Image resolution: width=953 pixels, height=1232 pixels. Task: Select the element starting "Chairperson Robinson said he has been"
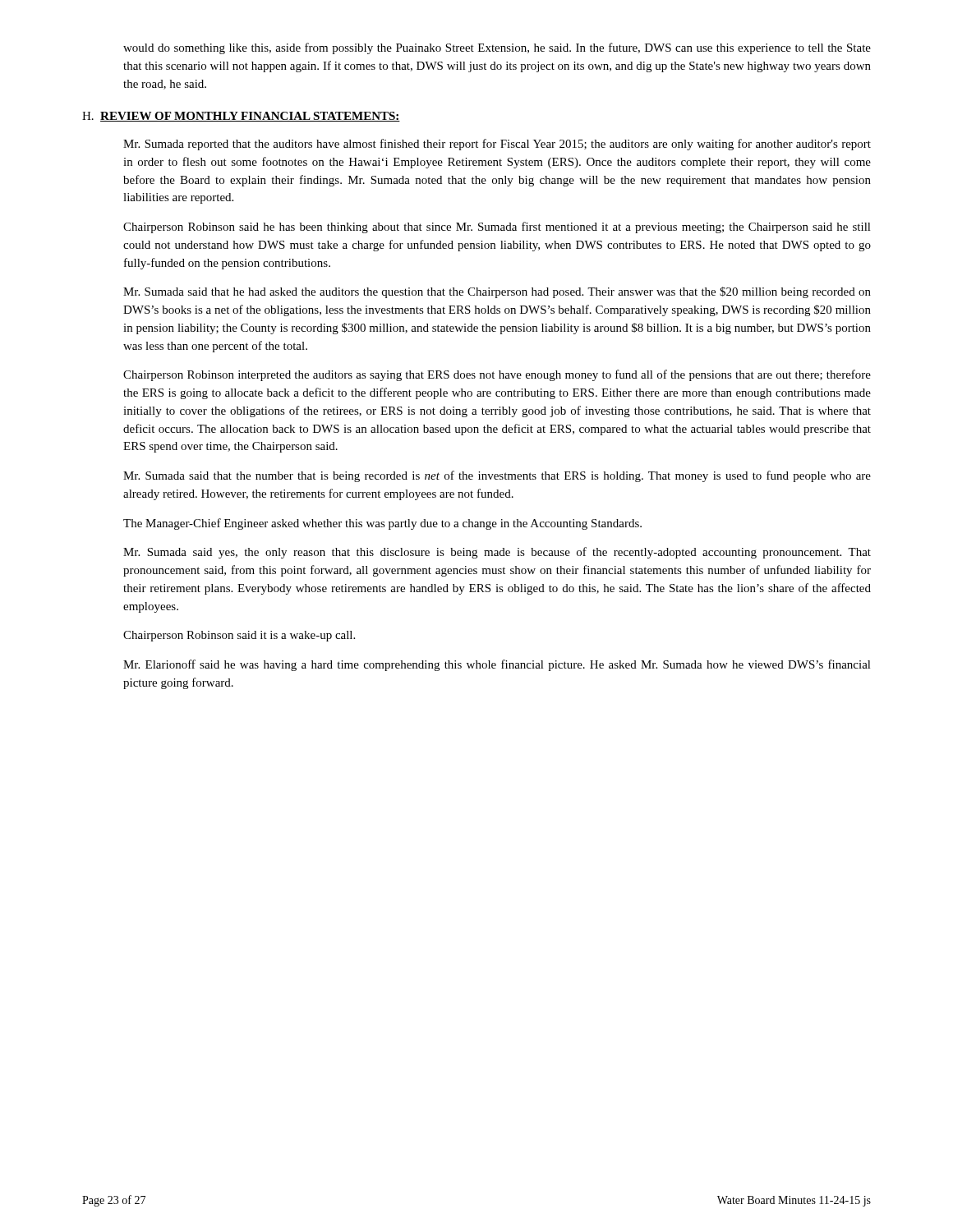(497, 245)
